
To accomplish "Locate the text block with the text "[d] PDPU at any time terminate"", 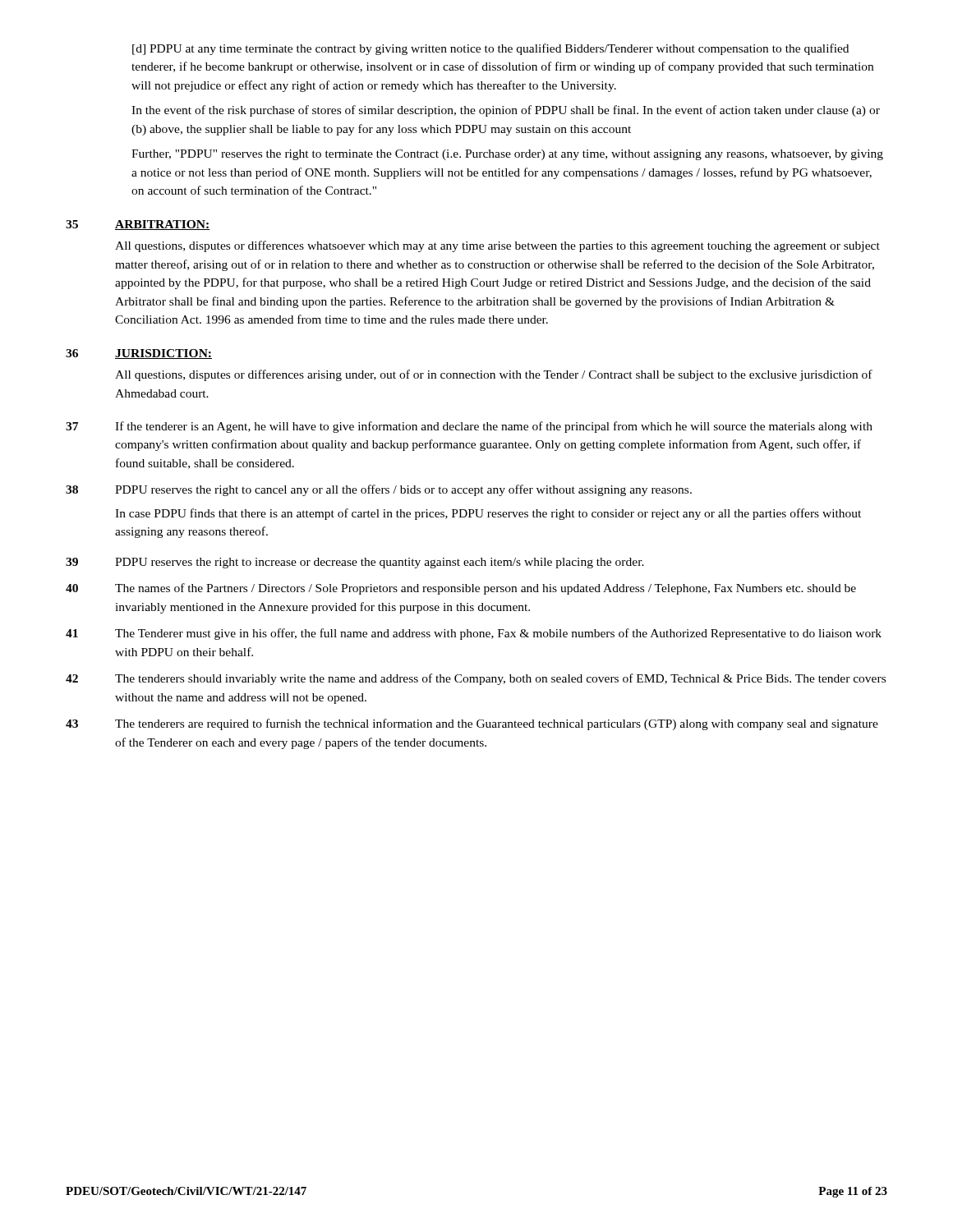I will [x=503, y=66].
